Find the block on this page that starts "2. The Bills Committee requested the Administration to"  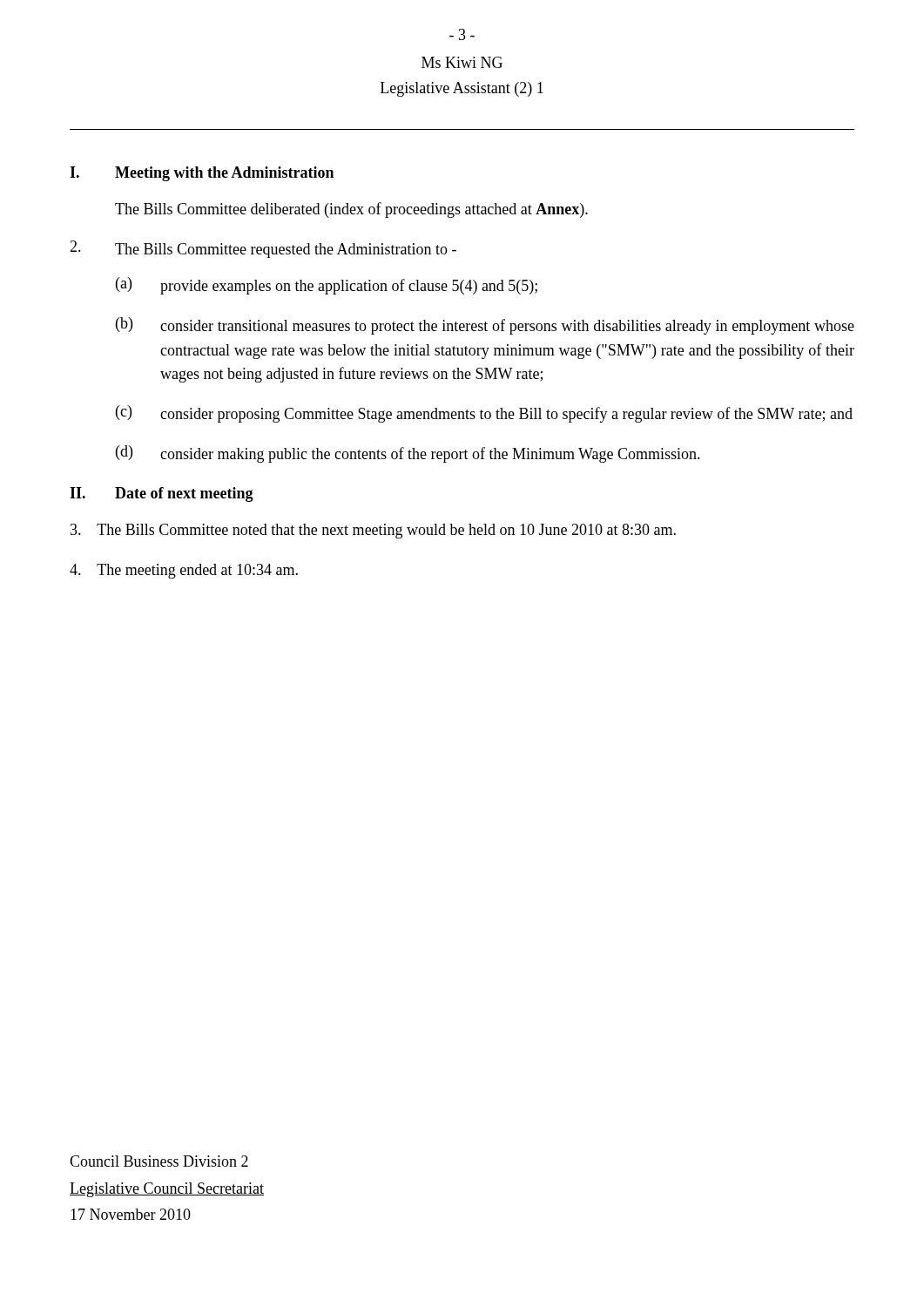point(462,250)
